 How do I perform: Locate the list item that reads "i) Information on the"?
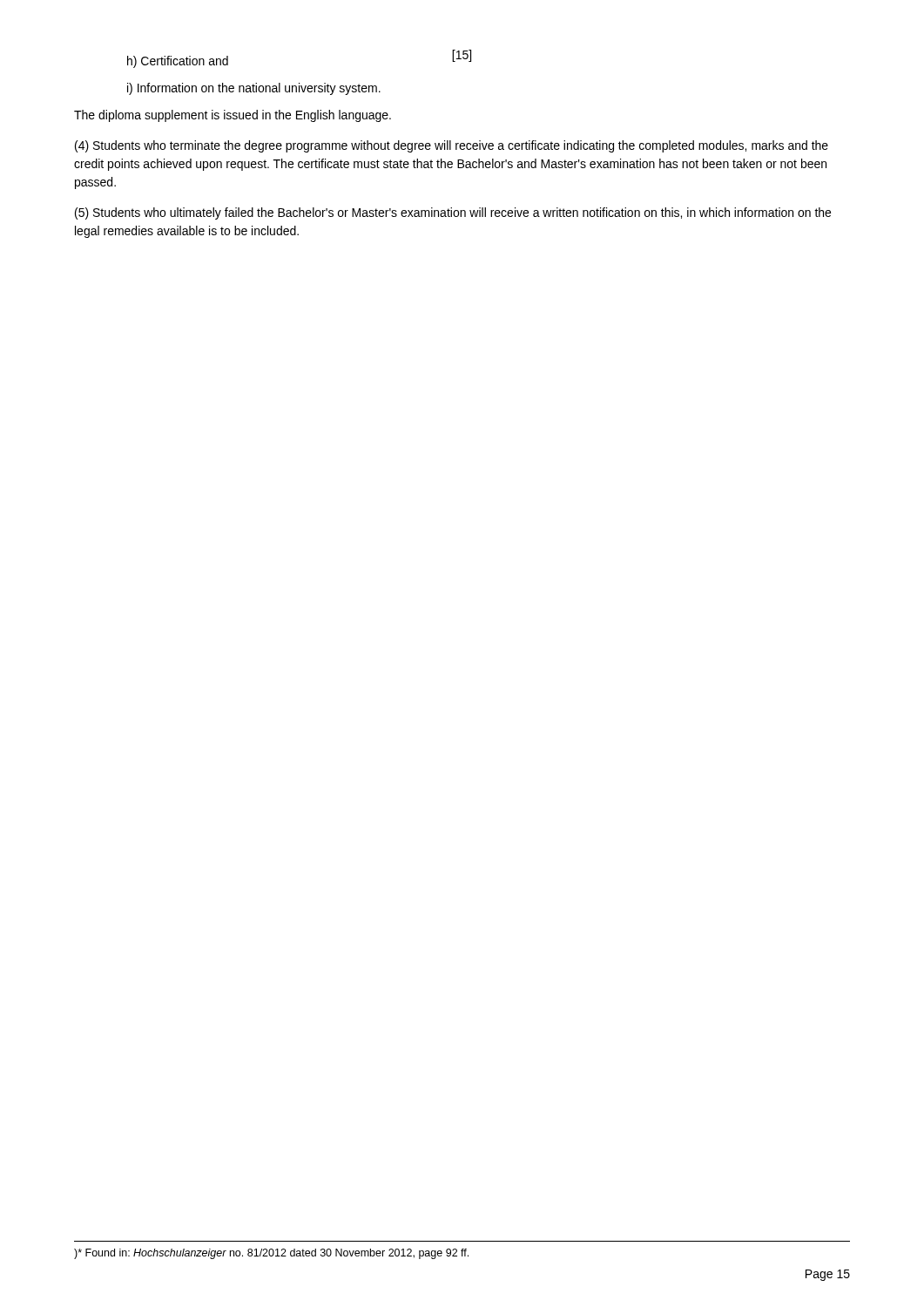tap(254, 88)
